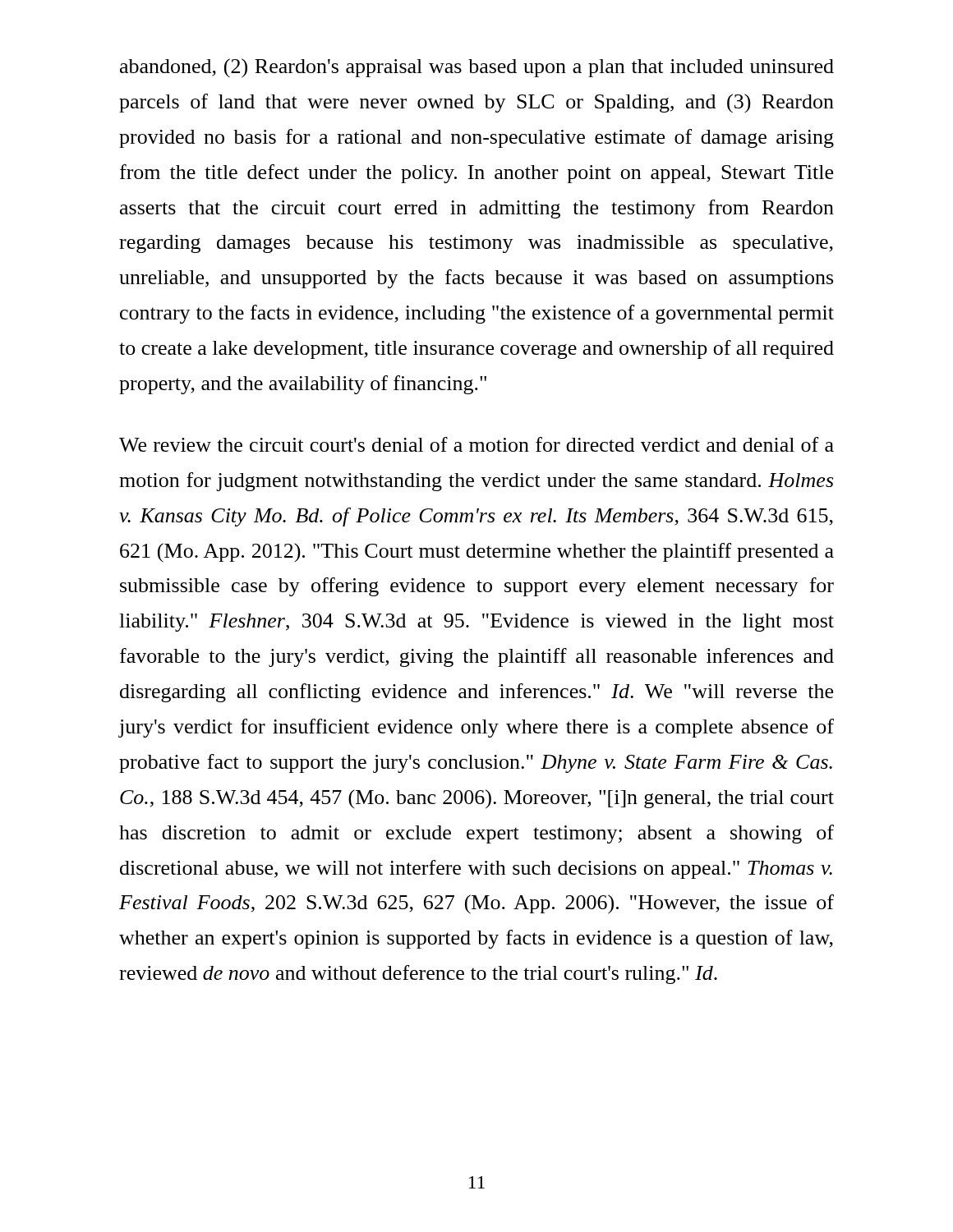
Task: Find the text block with the text "We review the circuit court's denial"
Action: [x=476, y=710]
